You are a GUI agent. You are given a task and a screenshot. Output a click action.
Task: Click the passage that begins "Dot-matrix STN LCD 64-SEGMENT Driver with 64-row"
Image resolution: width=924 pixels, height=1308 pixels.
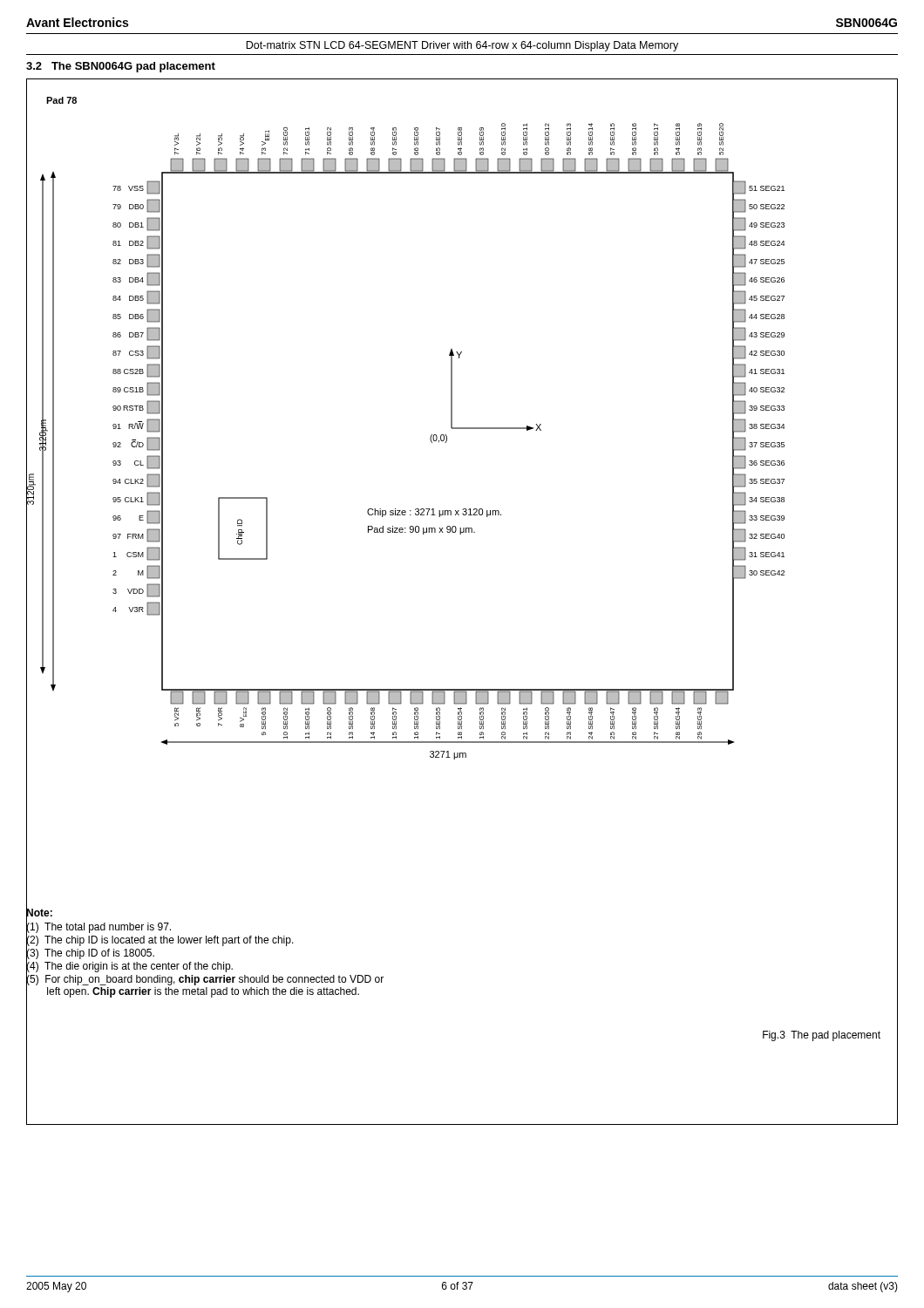[462, 45]
